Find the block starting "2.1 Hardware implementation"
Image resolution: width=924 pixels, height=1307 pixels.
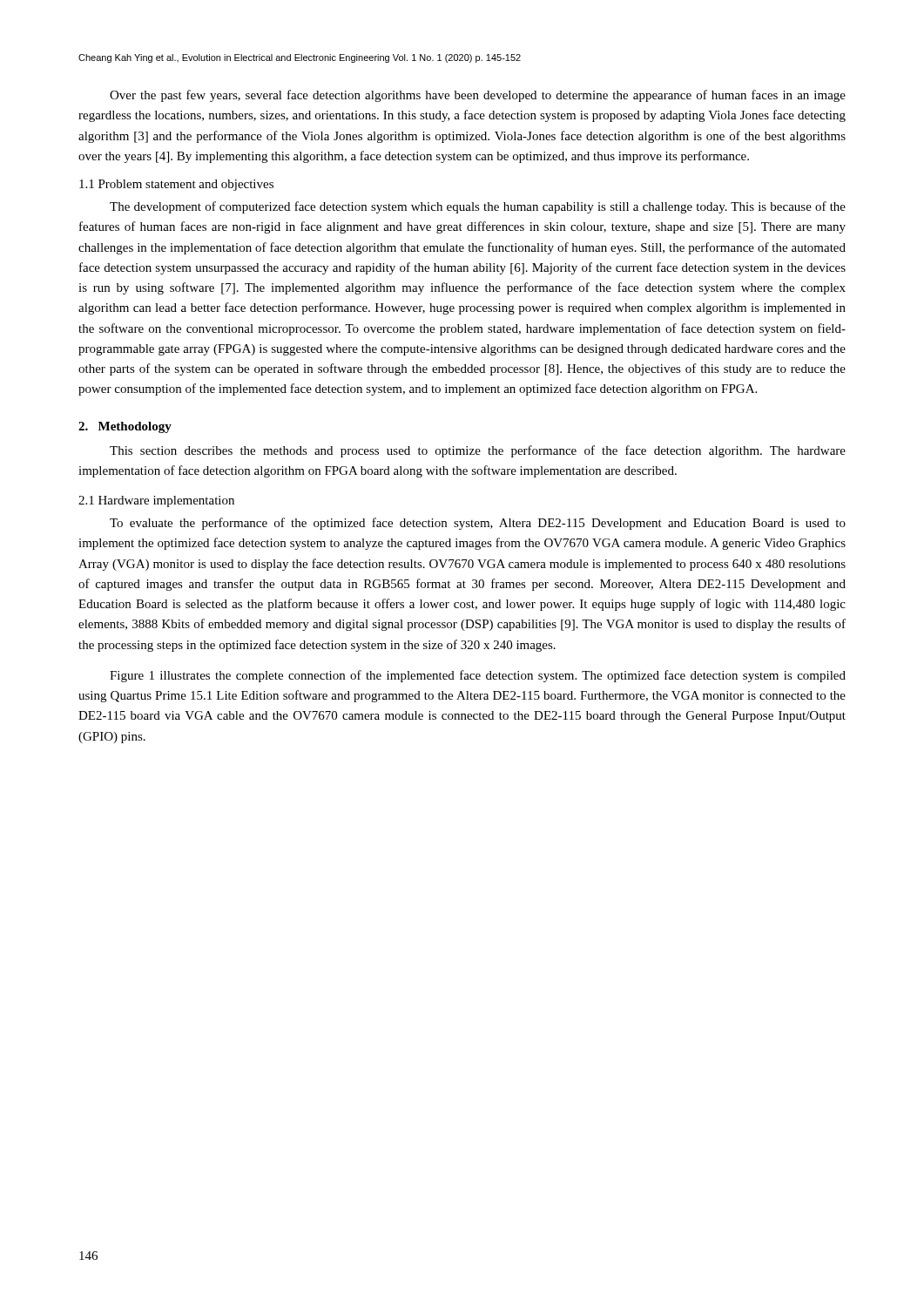(x=157, y=500)
